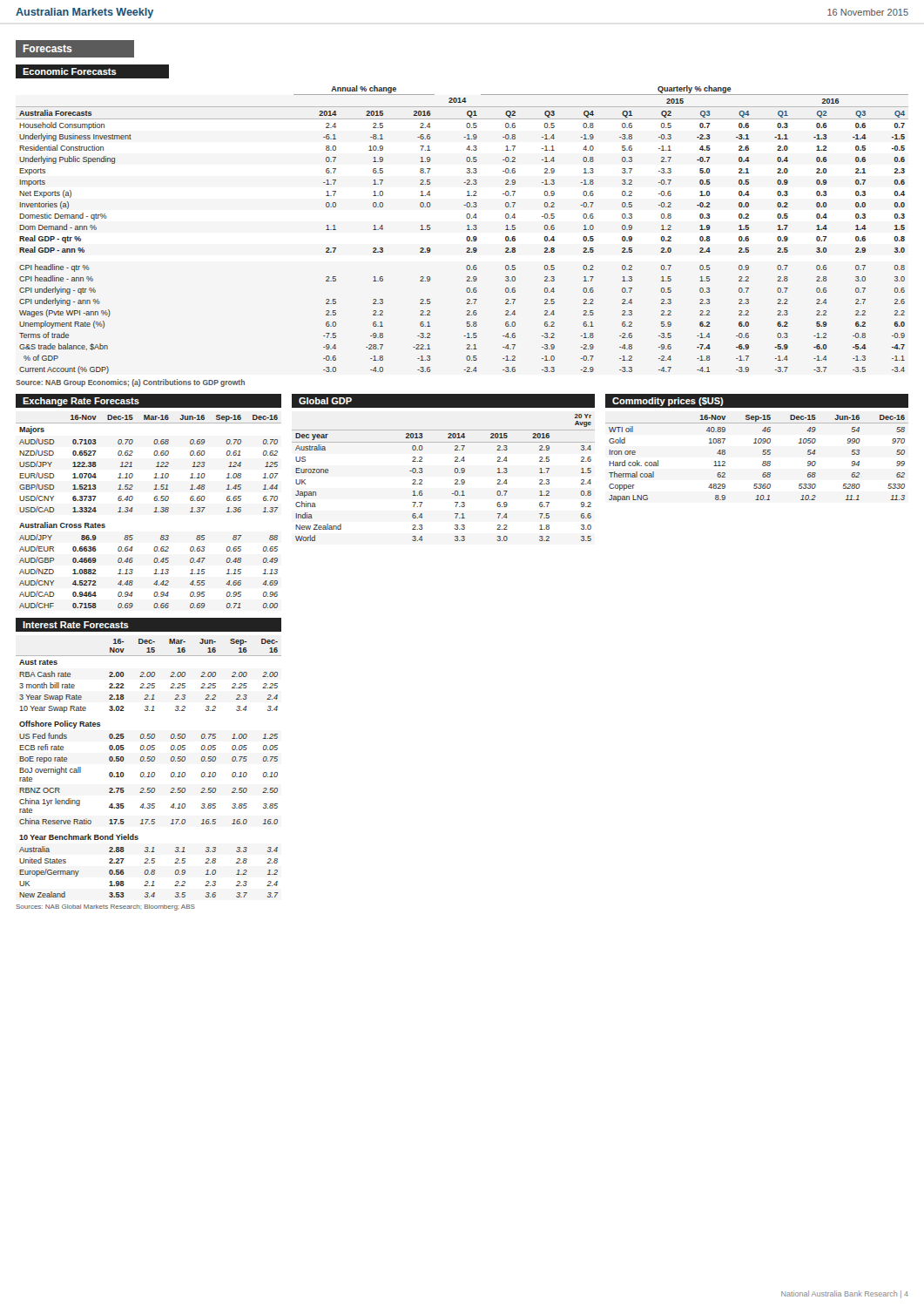Point to the passage starting "Interest Rate Forecasts"
This screenshot has width=924, height=1307.
[76, 625]
